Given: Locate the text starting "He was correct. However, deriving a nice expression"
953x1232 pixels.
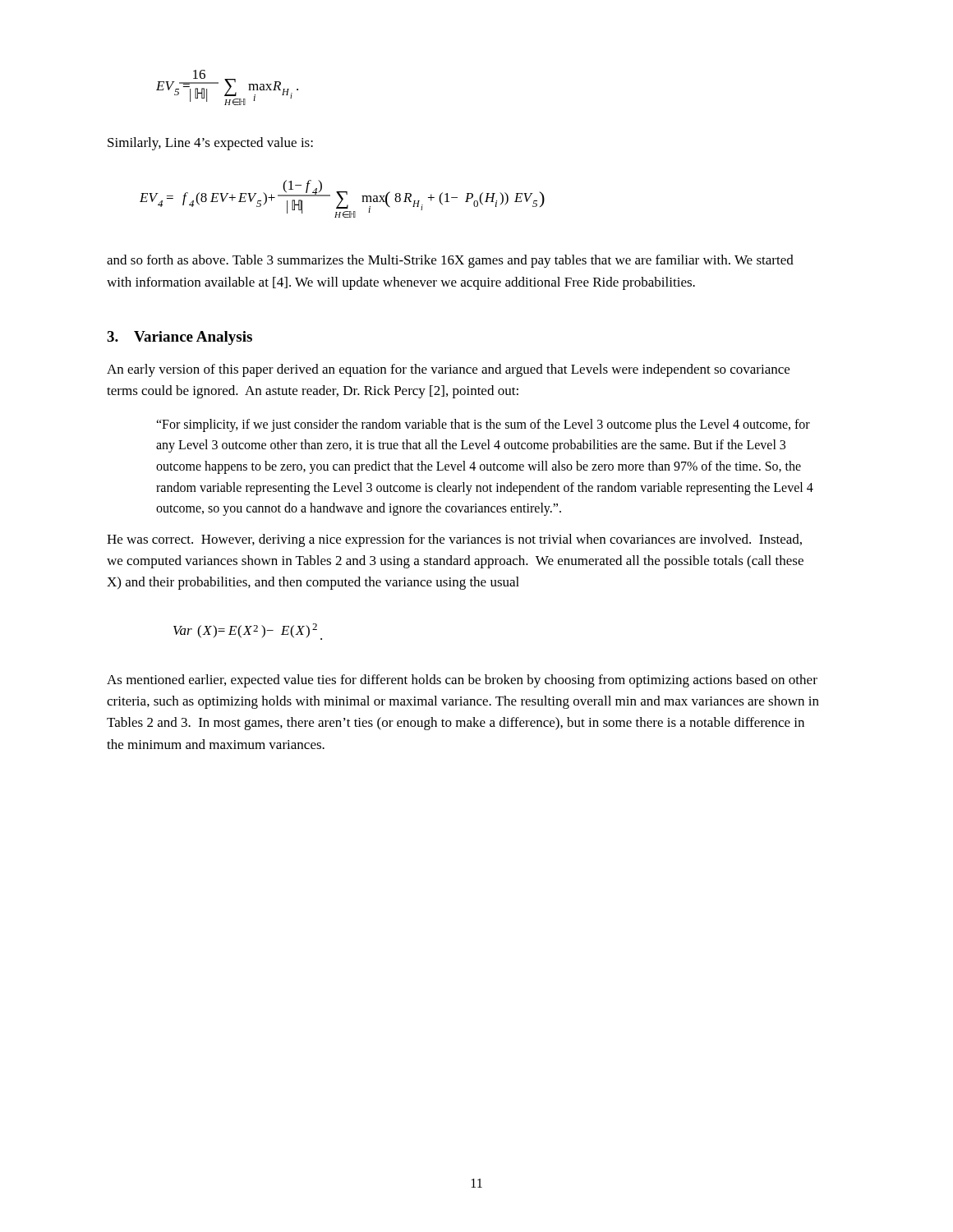Looking at the screenshot, I should 455,561.
